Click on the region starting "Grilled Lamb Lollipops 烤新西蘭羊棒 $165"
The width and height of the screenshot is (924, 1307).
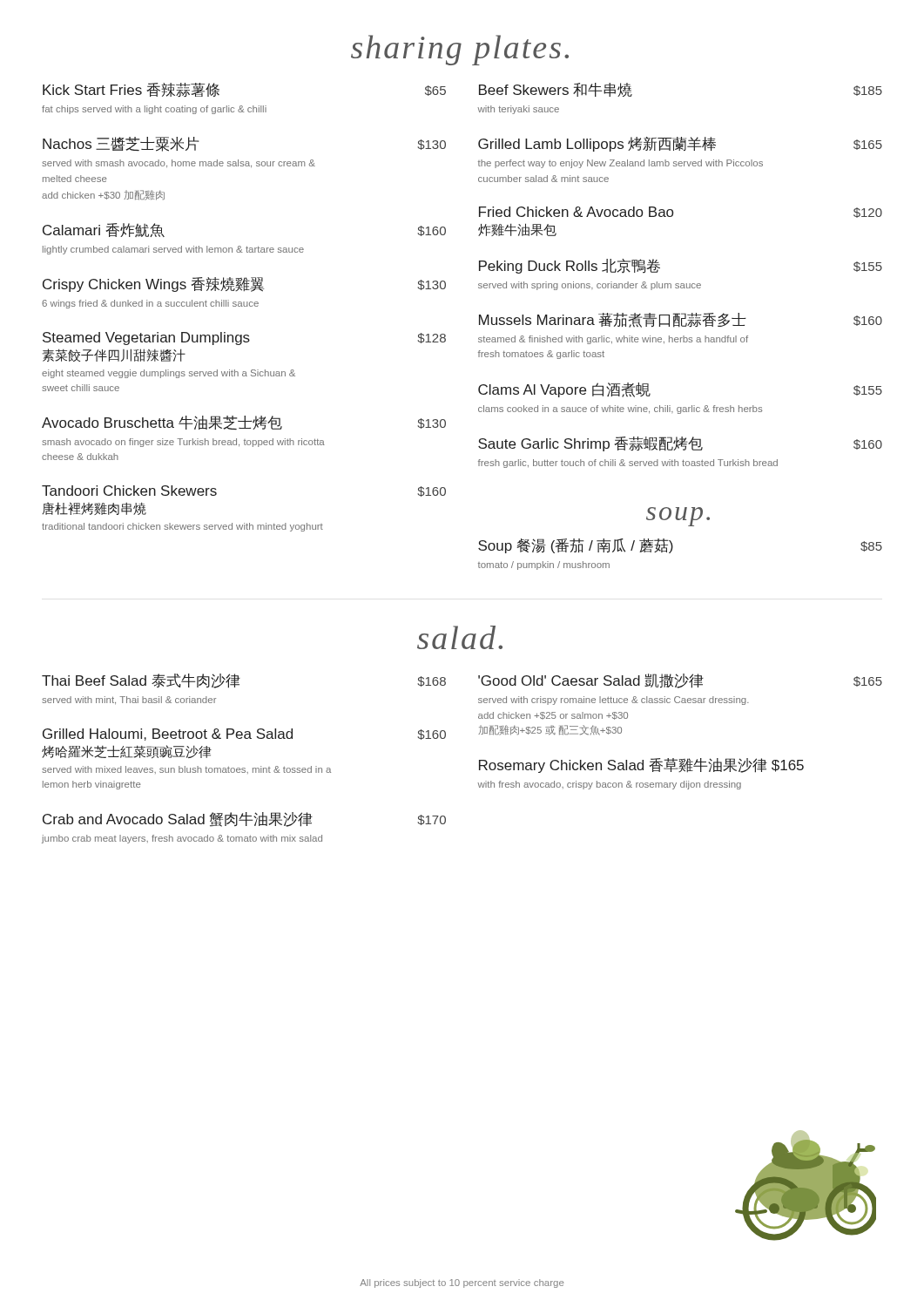point(680,160)
